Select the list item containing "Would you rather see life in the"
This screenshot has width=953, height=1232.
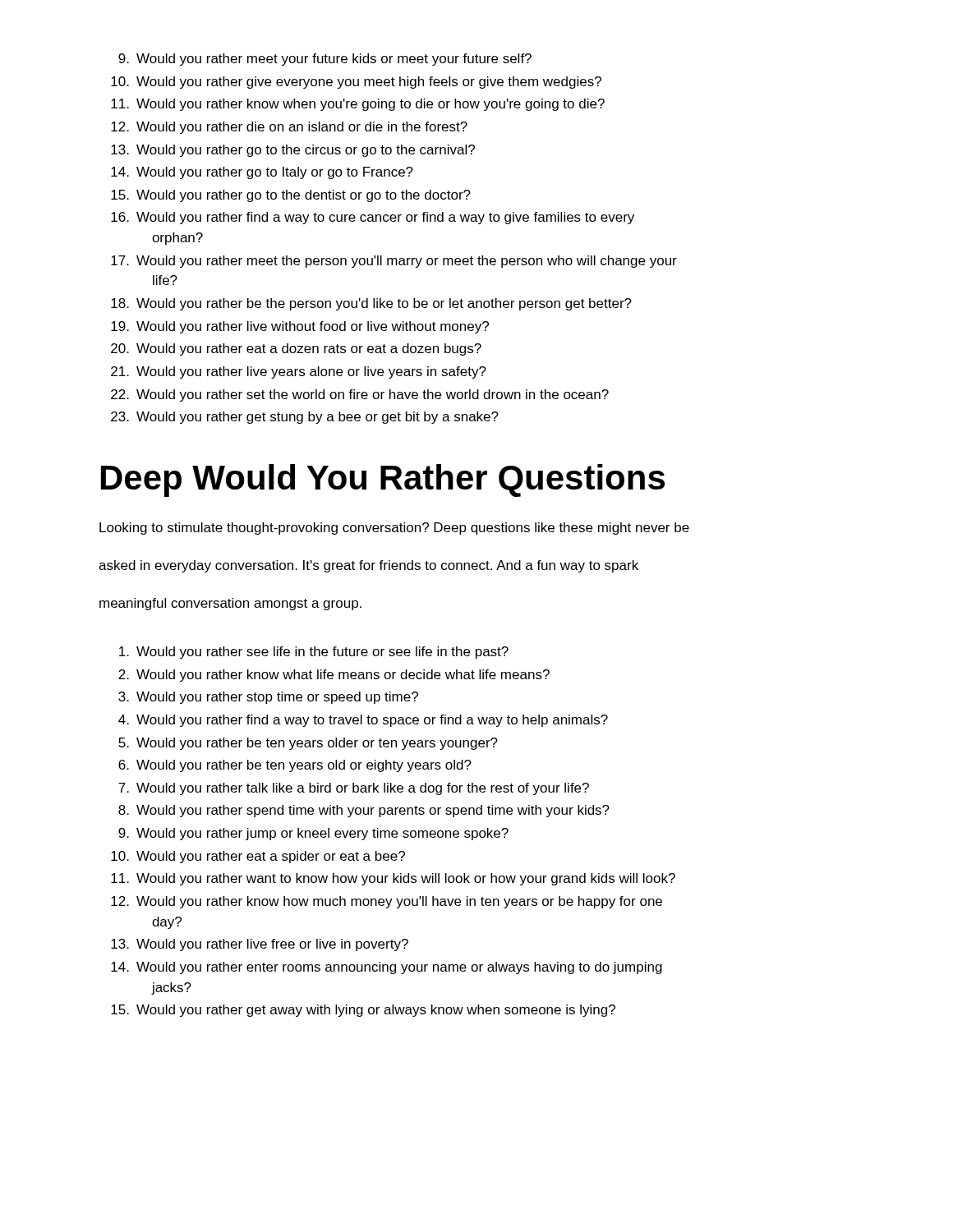476,652
